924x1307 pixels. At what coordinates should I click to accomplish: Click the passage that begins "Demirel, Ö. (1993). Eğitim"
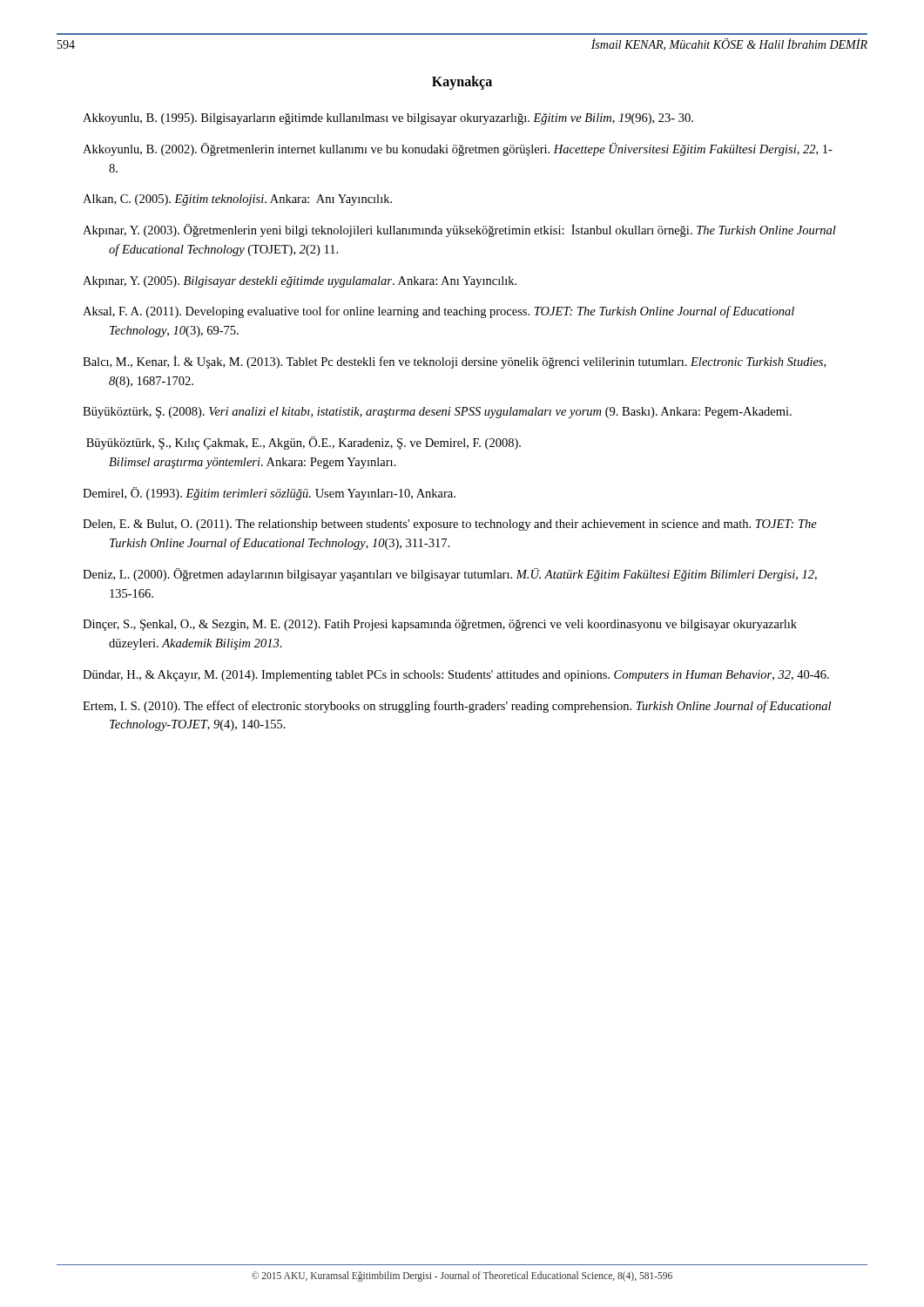269,493
